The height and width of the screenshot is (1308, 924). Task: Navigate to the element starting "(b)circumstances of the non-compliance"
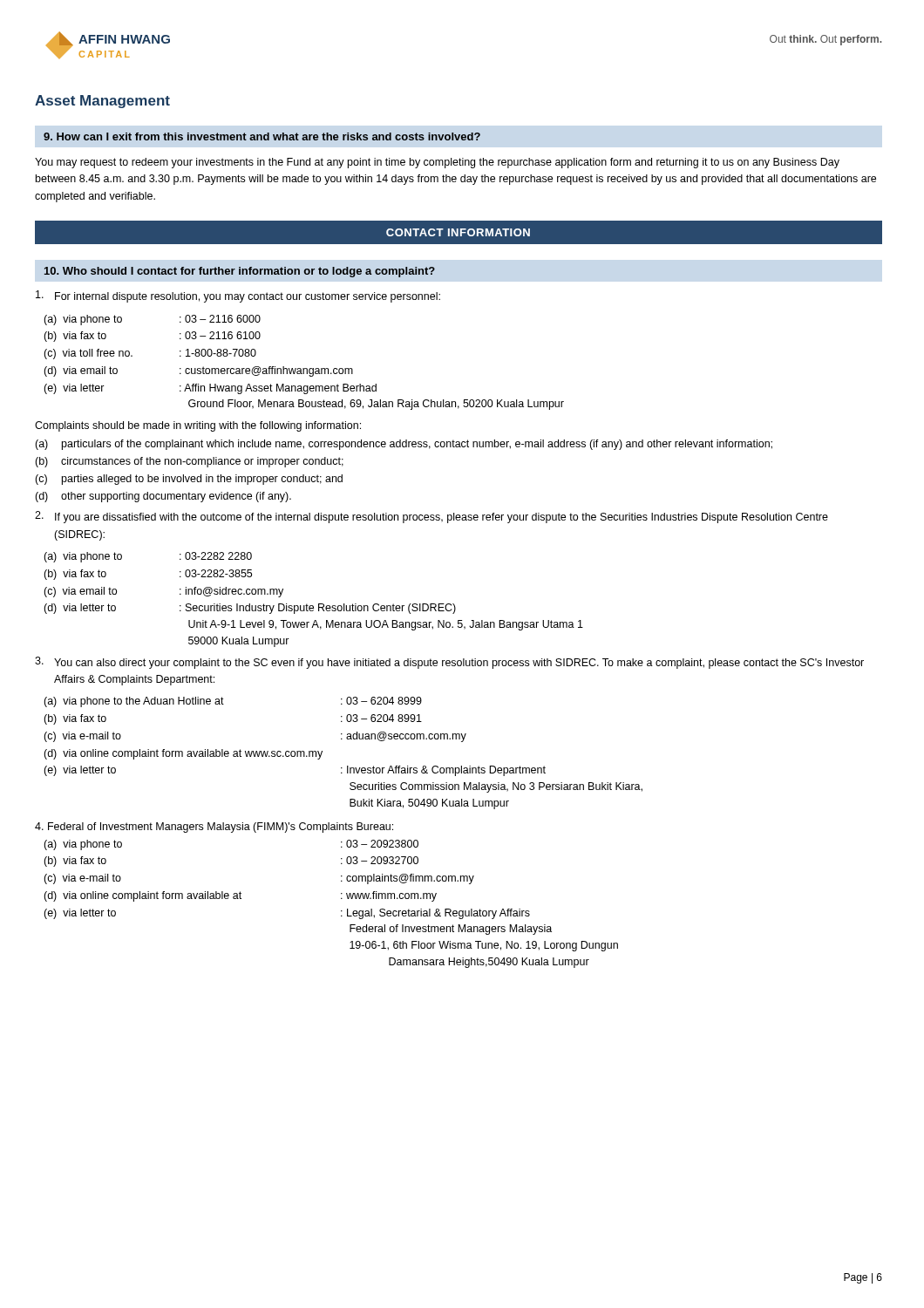pyautogui.click(x=189, y=462)
